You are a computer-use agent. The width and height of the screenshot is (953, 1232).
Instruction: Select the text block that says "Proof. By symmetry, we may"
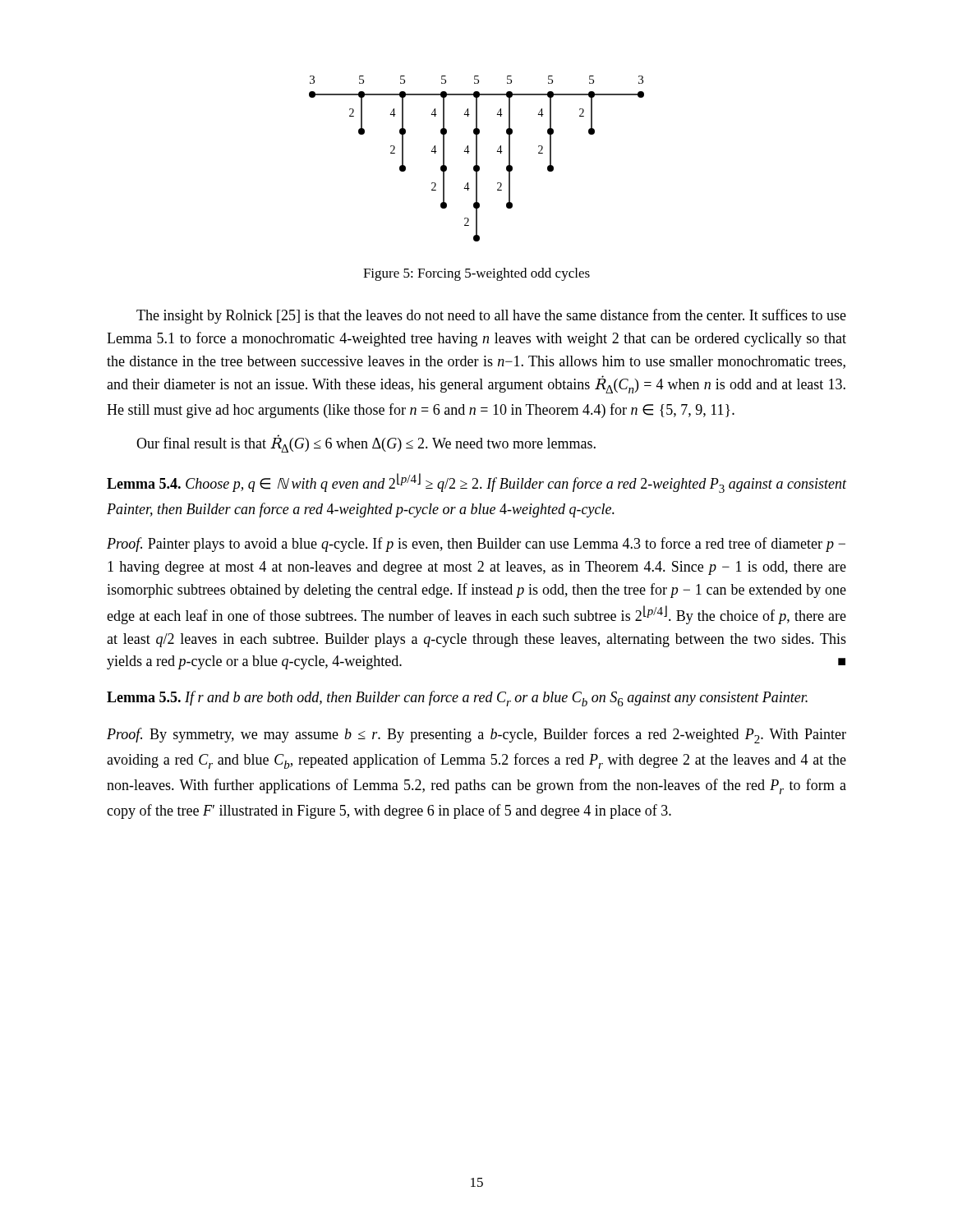[476, 772]
